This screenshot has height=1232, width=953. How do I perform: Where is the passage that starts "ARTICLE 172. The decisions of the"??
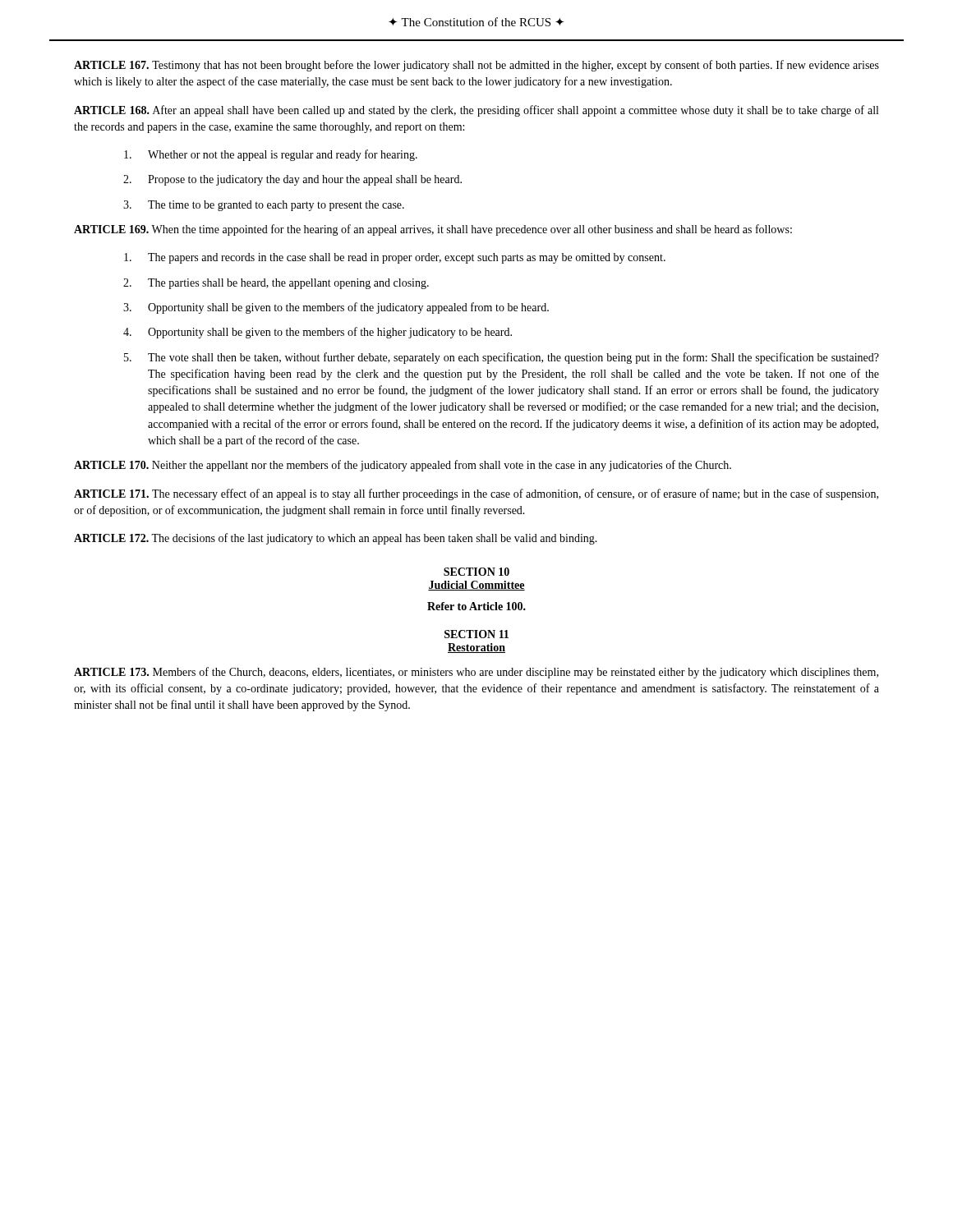[336, 539]
